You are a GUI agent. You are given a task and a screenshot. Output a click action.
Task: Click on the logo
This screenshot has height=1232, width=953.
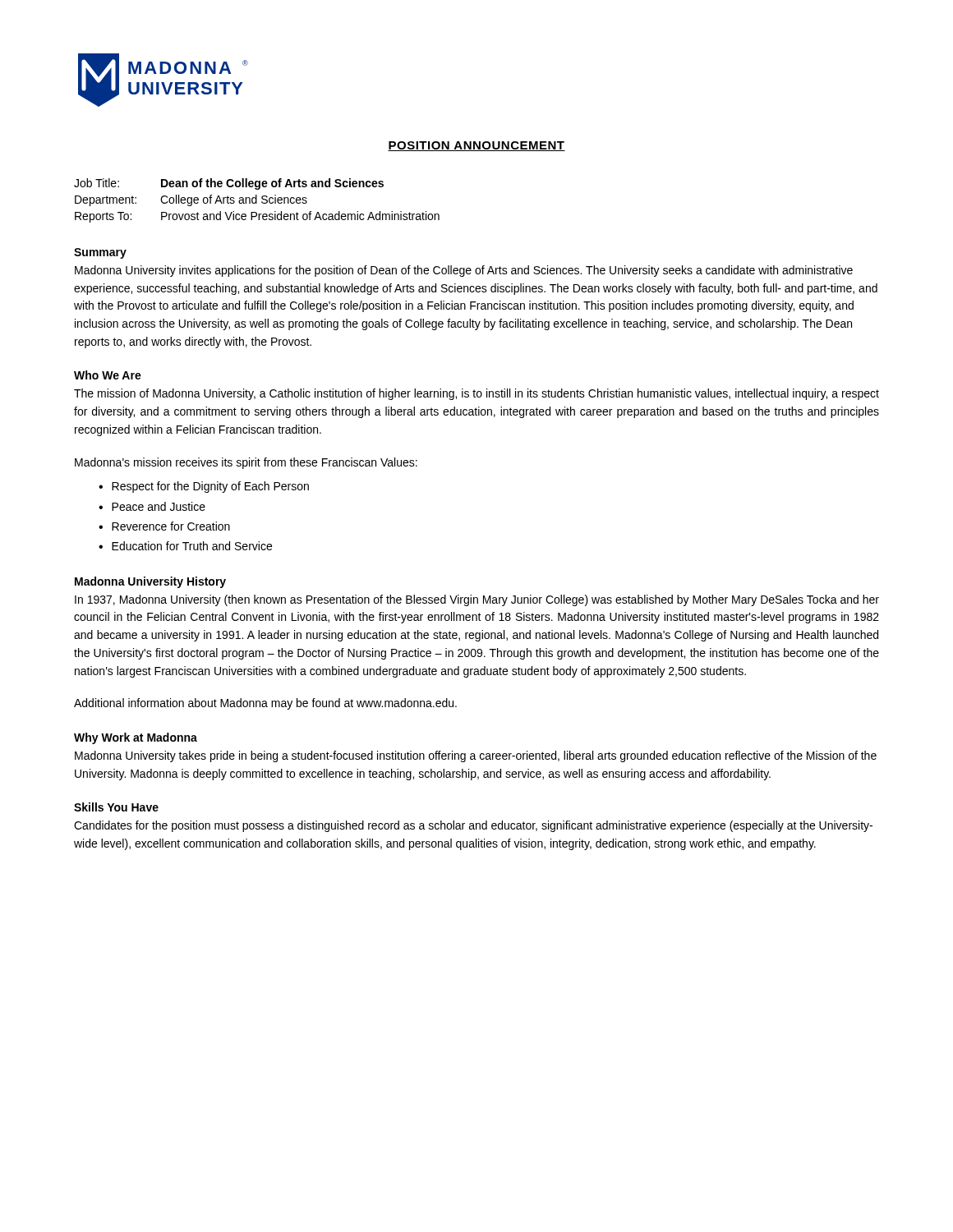476,81
